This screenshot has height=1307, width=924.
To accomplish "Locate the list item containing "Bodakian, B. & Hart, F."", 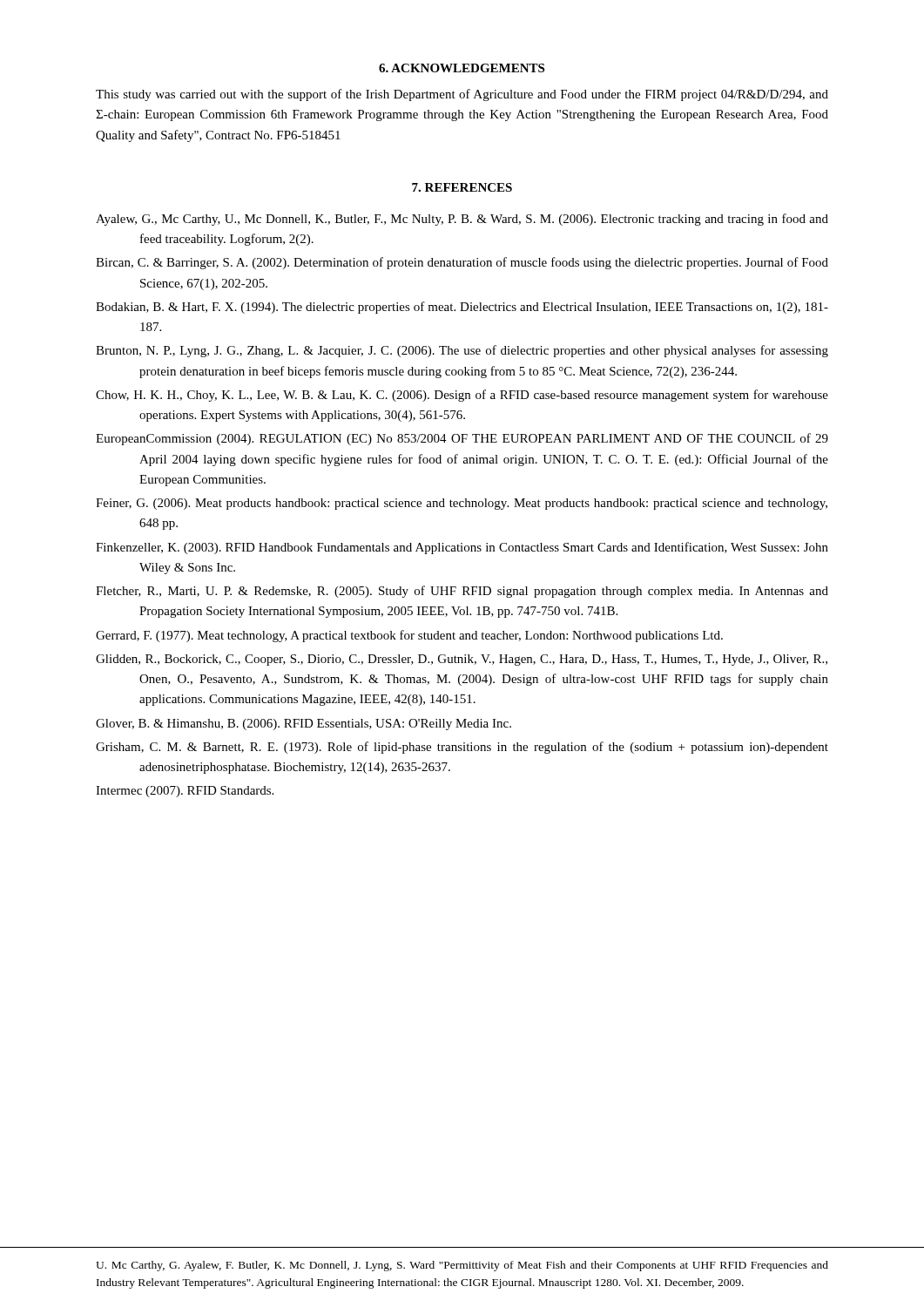I will [462, 317].
